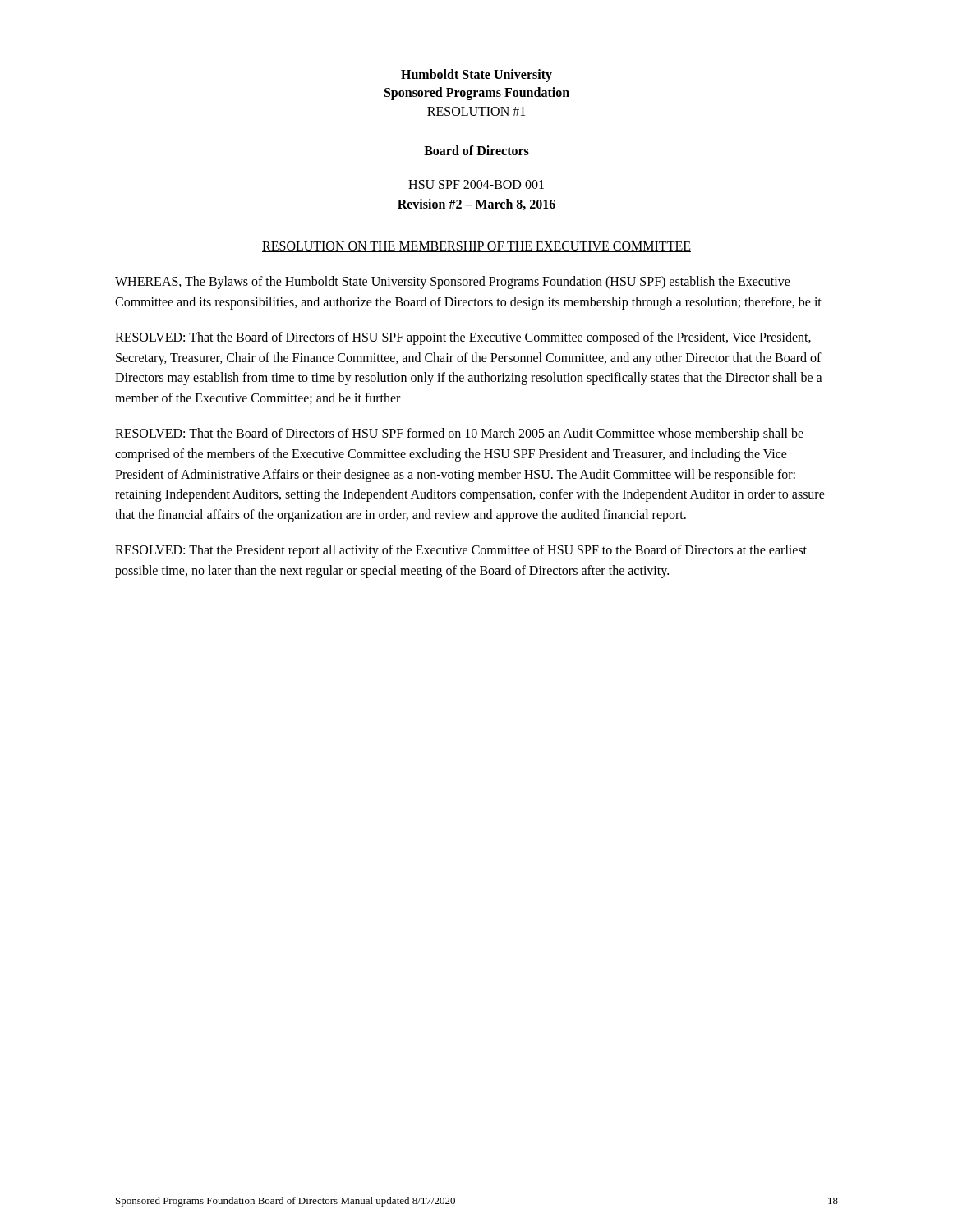Select the title that reads "Humboldt State University Sponsored Programs Foundation RESOLUTION #1"
This screenshot has height=1232, width=953.
[x=476, y=93]
